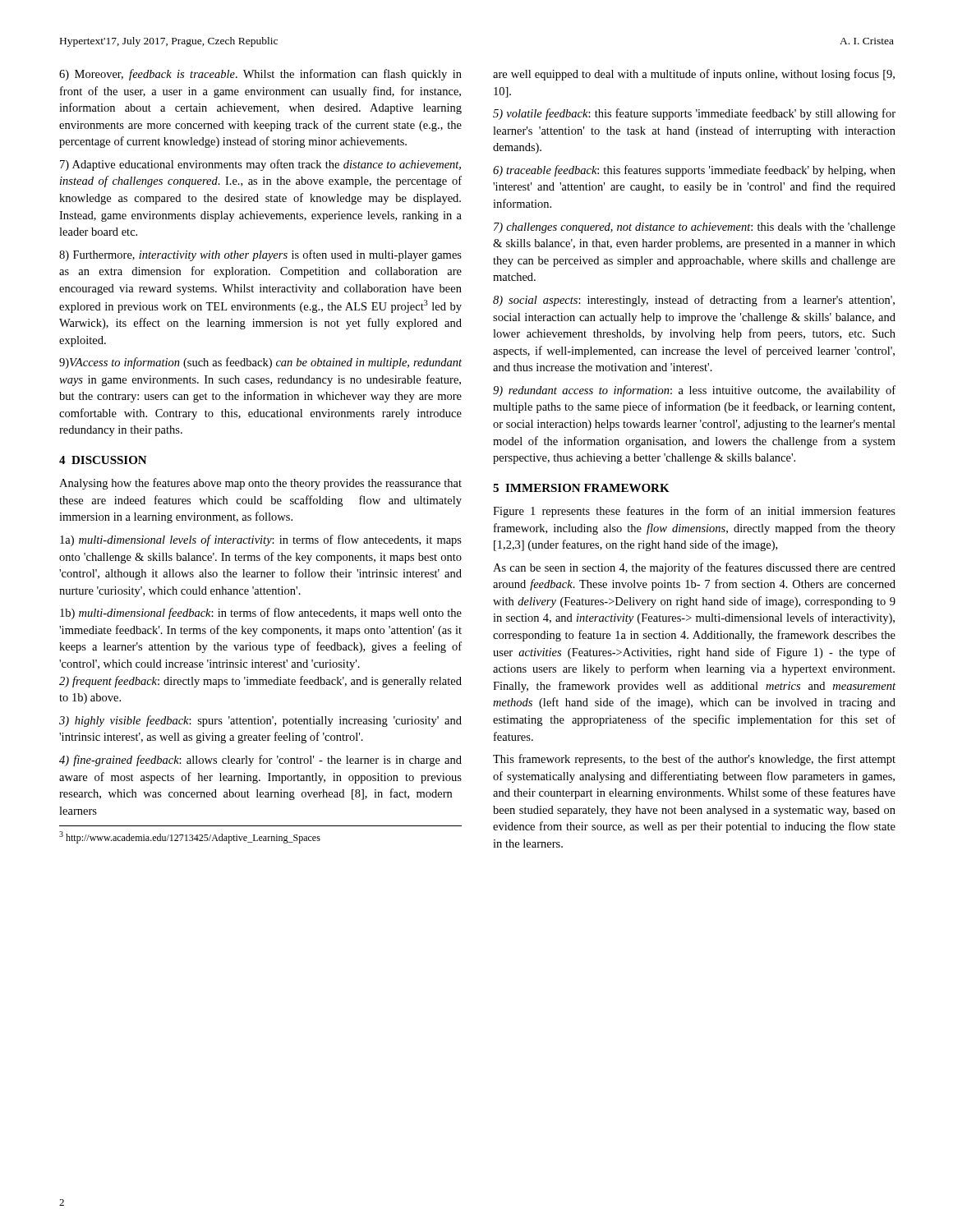This screenshot has width=953, height=1232.
Task: Locate the block of text that opens with "9) redundant access"
Action: pyautogui.click(x=694, y=424)
